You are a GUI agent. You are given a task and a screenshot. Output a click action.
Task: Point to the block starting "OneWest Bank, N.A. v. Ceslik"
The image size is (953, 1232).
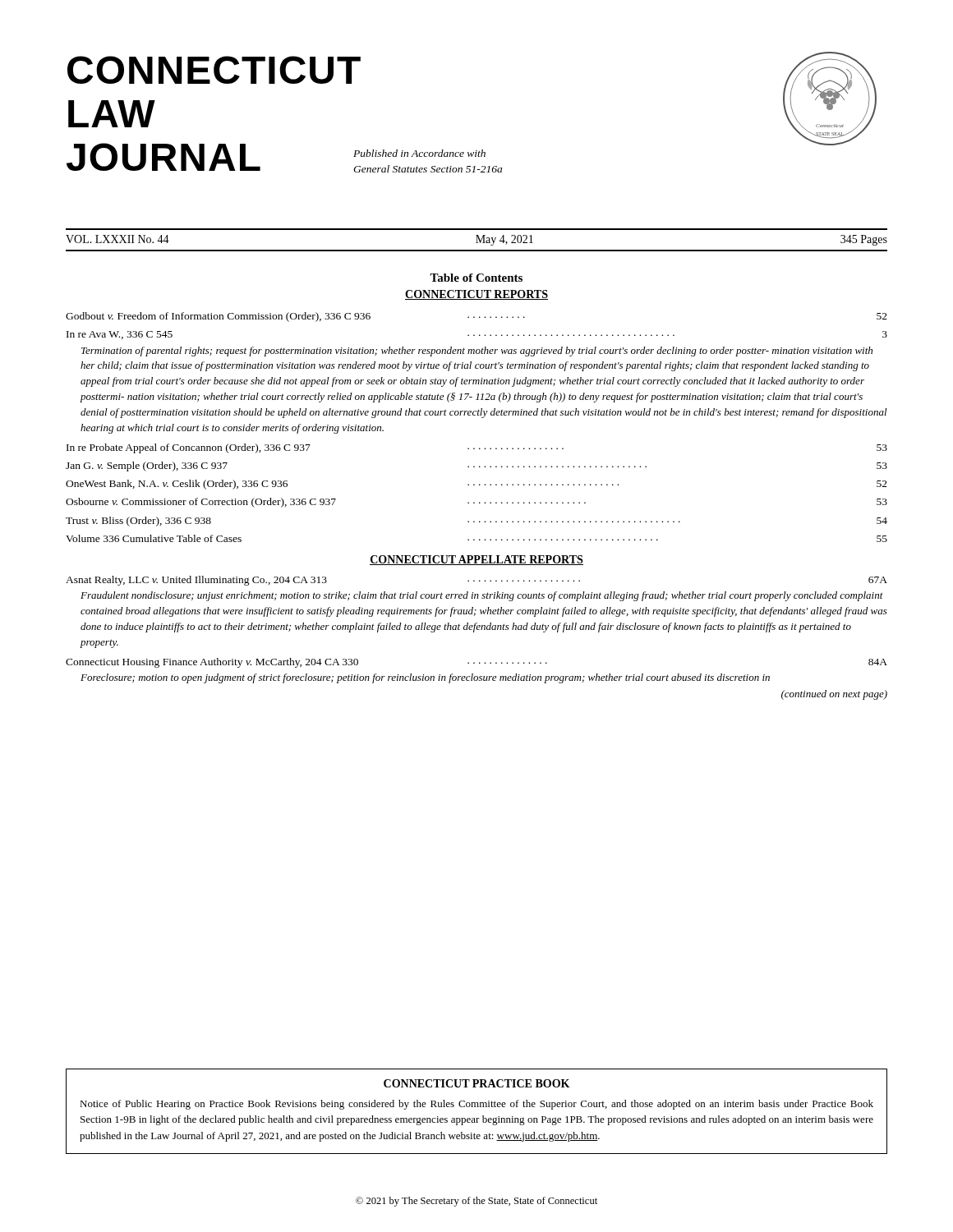pyautogui.click(x=476, y=483)
